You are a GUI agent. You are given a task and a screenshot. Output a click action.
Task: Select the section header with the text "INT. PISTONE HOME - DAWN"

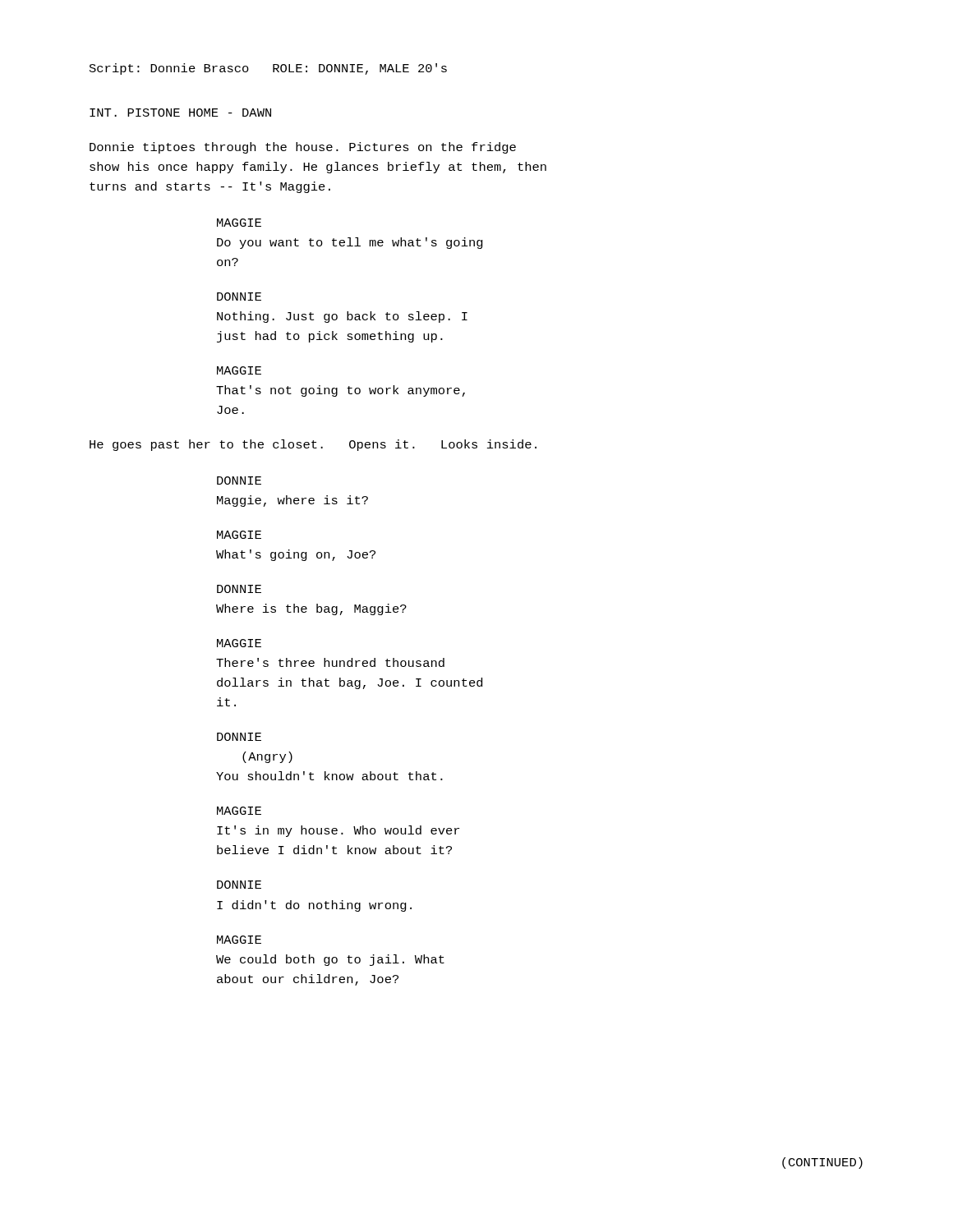coord(180,113)
